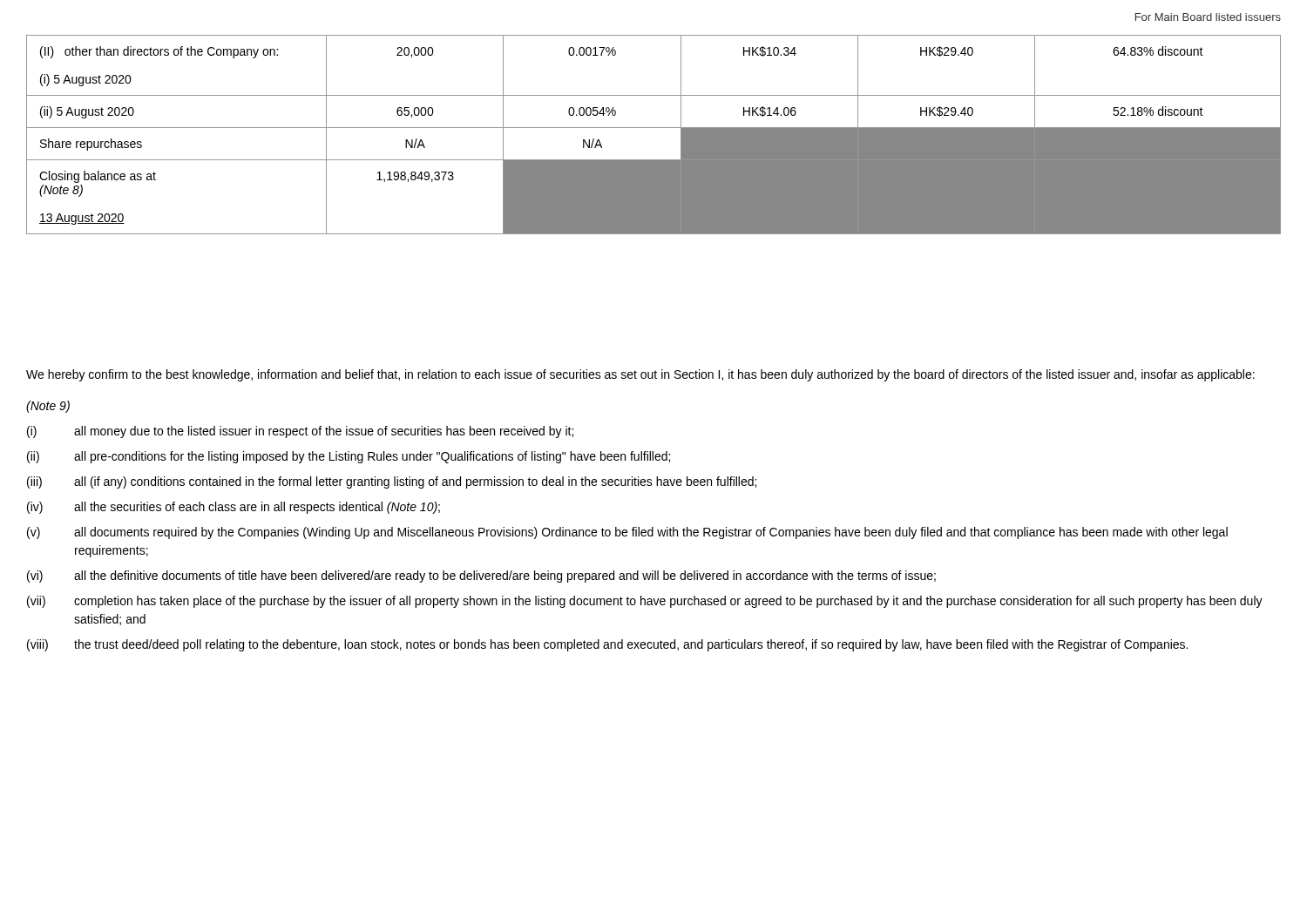This screenshot has width=1307, height=924.
Task: Find the list item that reads "(vi) all the"
Action: click(x=654, y=576)
